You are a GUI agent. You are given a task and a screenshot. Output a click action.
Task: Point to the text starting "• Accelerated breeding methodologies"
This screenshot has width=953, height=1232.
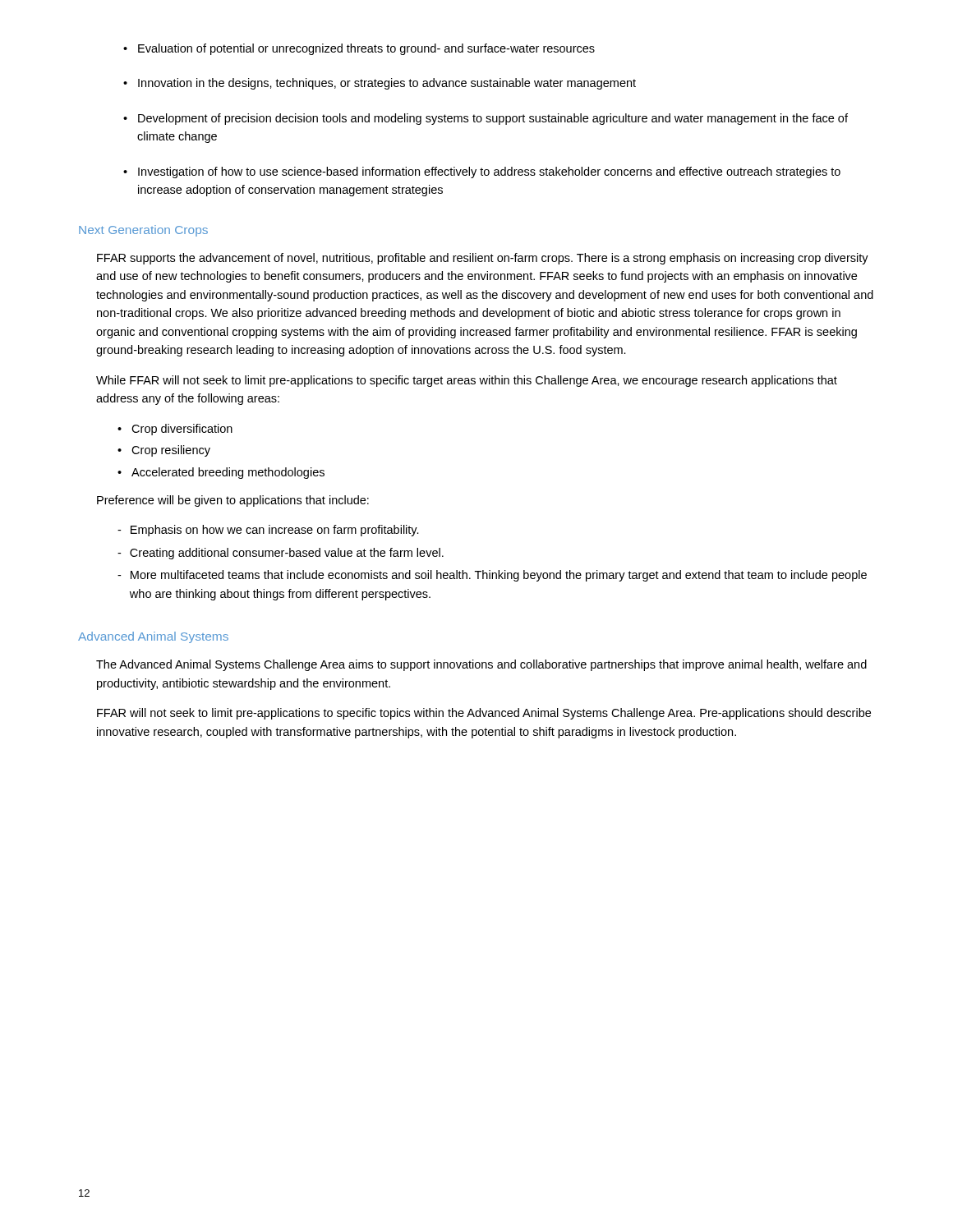[221, 472]
